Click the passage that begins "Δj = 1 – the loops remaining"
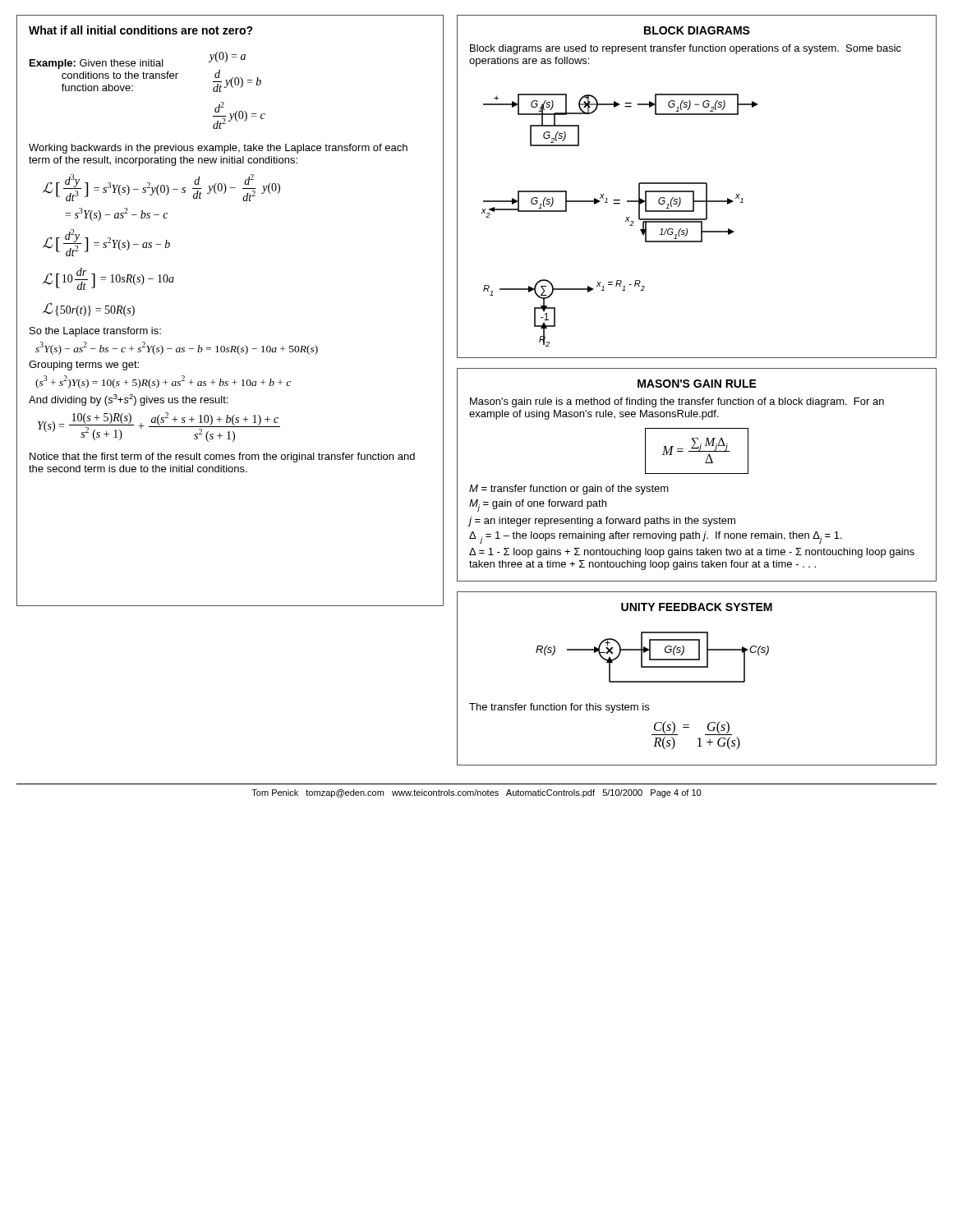This screenshot has height=1232, width=953. point(656,536)
